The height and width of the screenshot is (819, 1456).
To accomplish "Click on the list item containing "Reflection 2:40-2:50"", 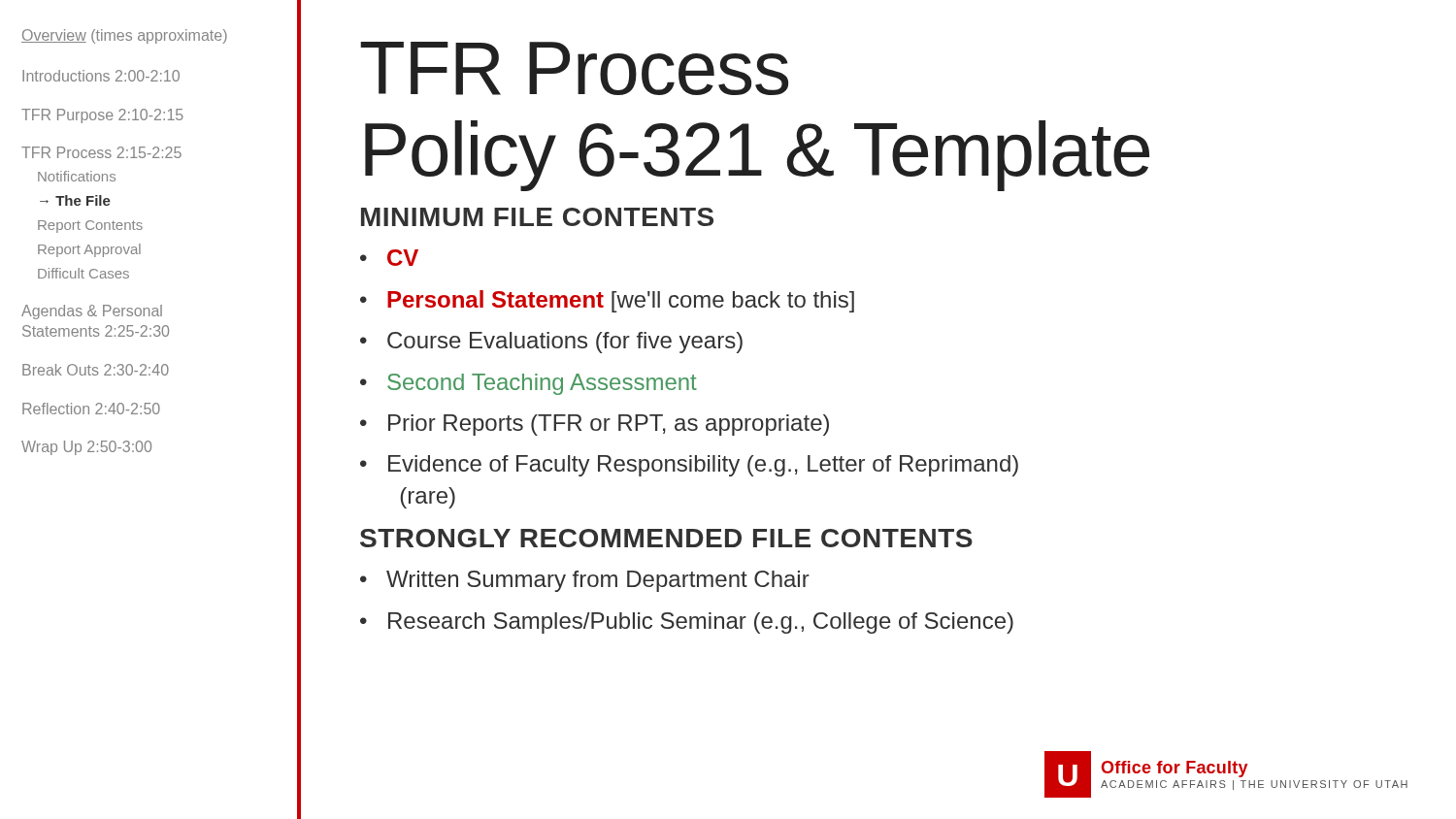I will tap(91, 409).
